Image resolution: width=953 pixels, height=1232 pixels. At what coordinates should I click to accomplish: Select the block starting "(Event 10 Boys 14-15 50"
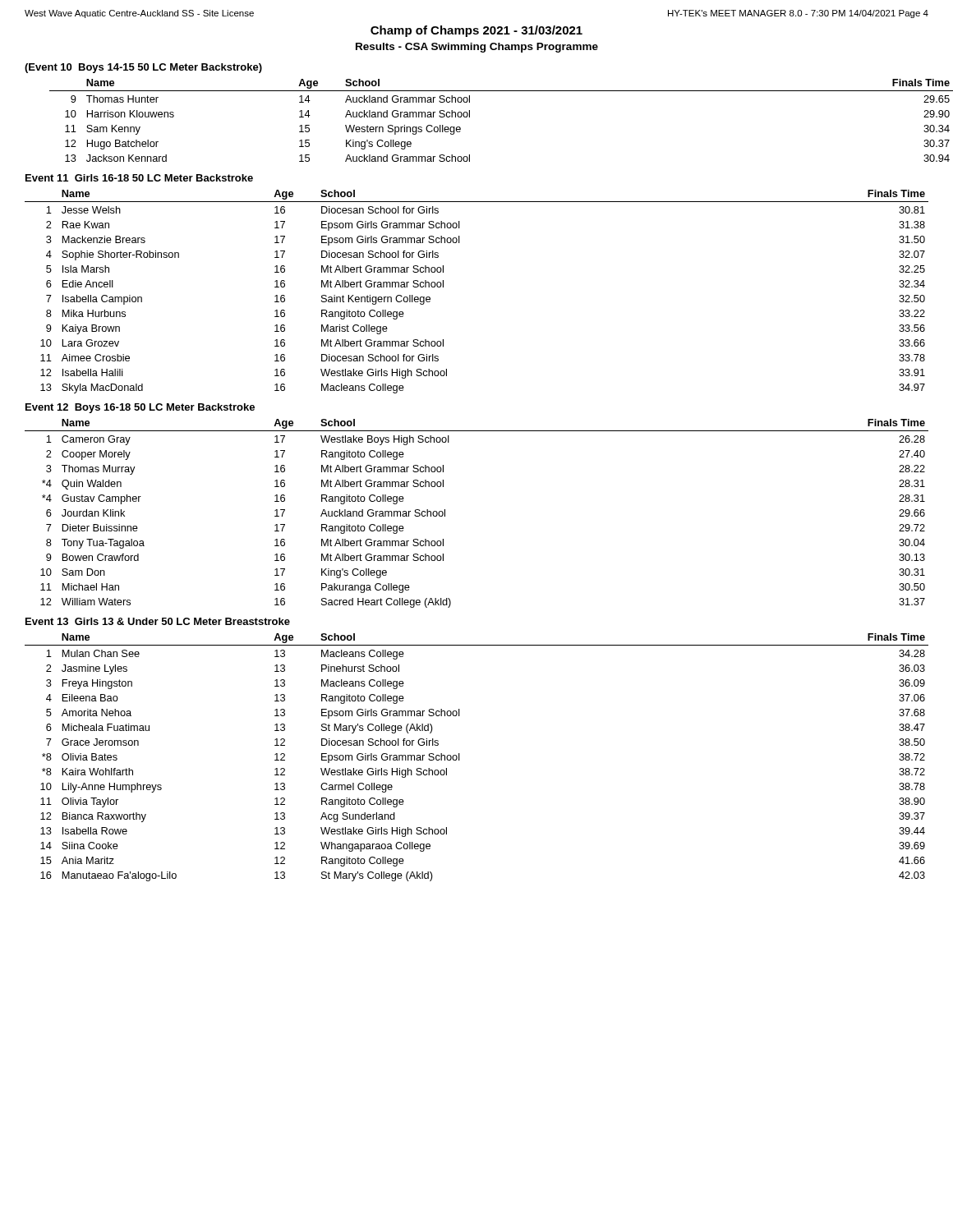[x=143, y=67]
